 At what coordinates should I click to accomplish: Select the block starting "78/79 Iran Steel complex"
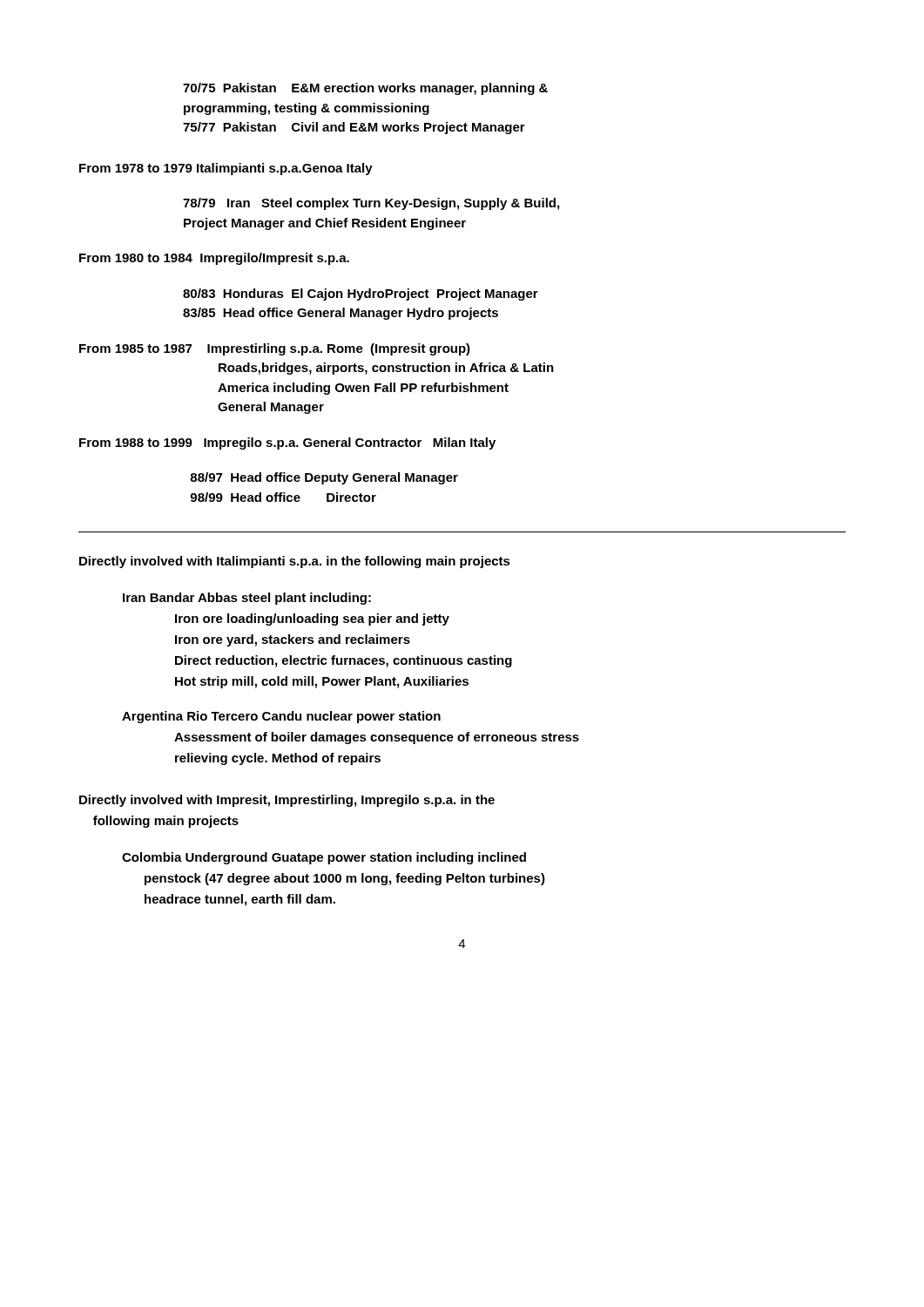pyautogui.click(x=371, y=212)
